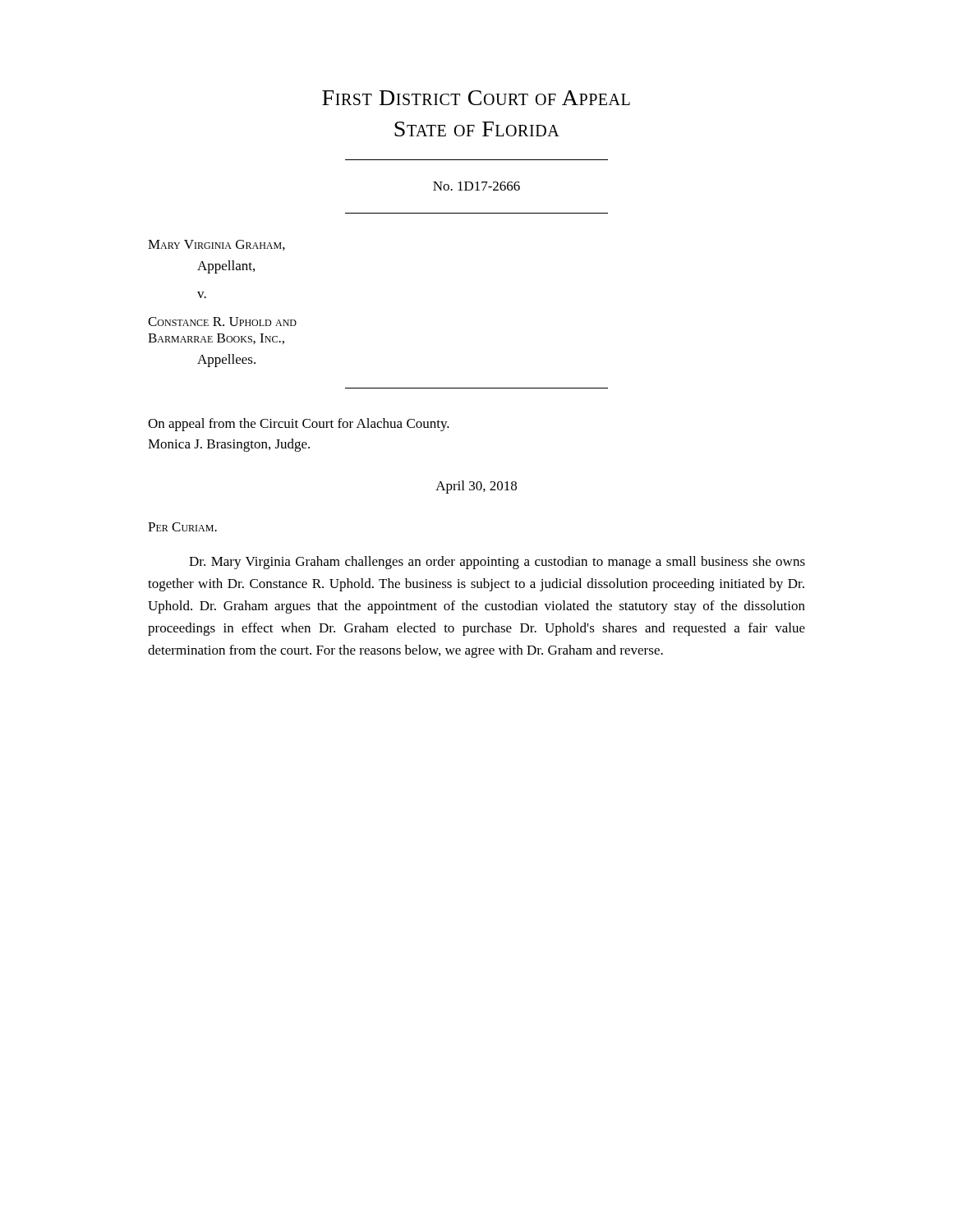Navigate to the text block starting "Constance R. Uphold andBarmarrae Books, Inc.,"
The width and height of the screenshot is (953, 1232).
point(222,329)
